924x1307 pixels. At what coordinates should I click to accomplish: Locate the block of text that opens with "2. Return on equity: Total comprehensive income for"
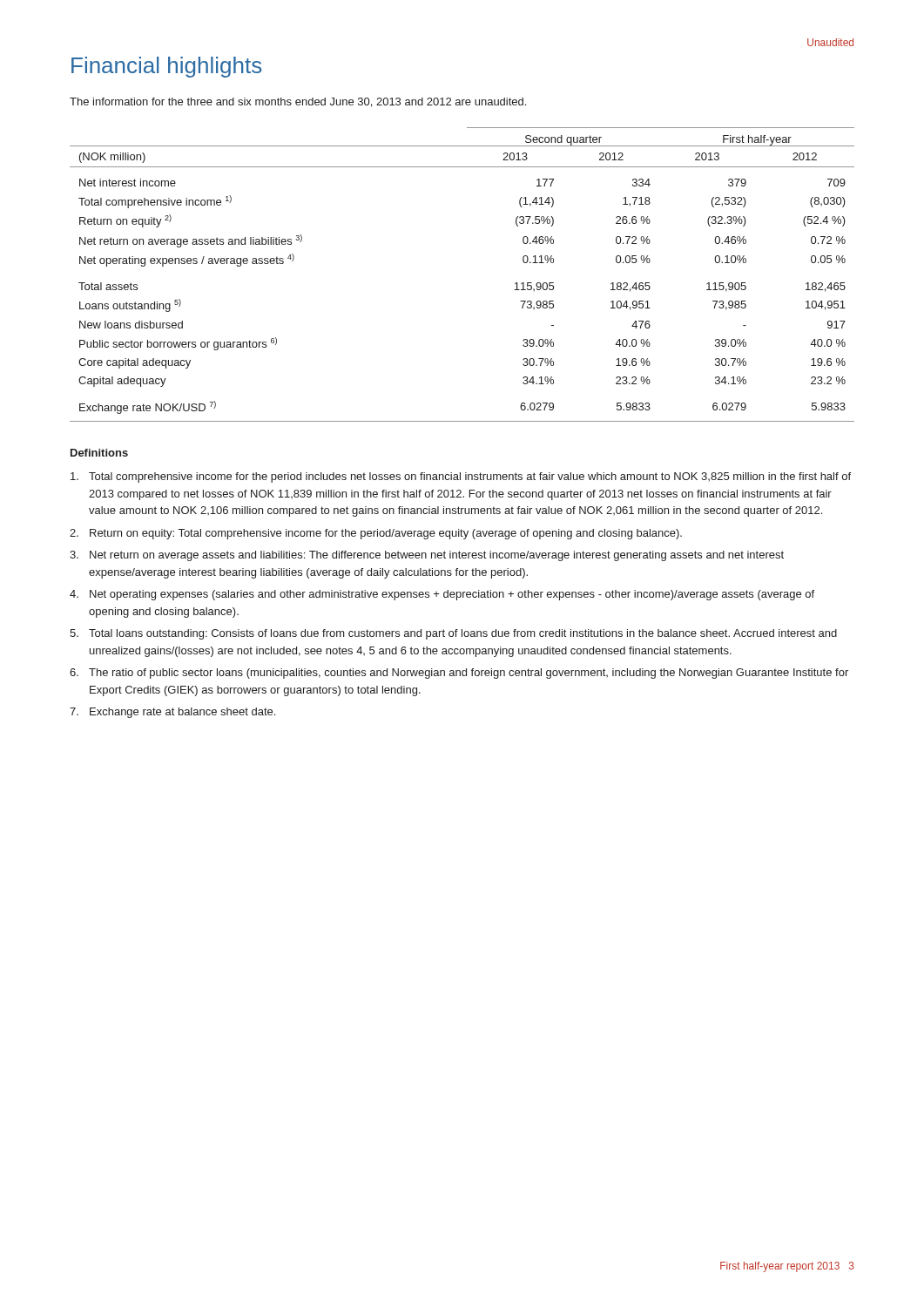462,533
